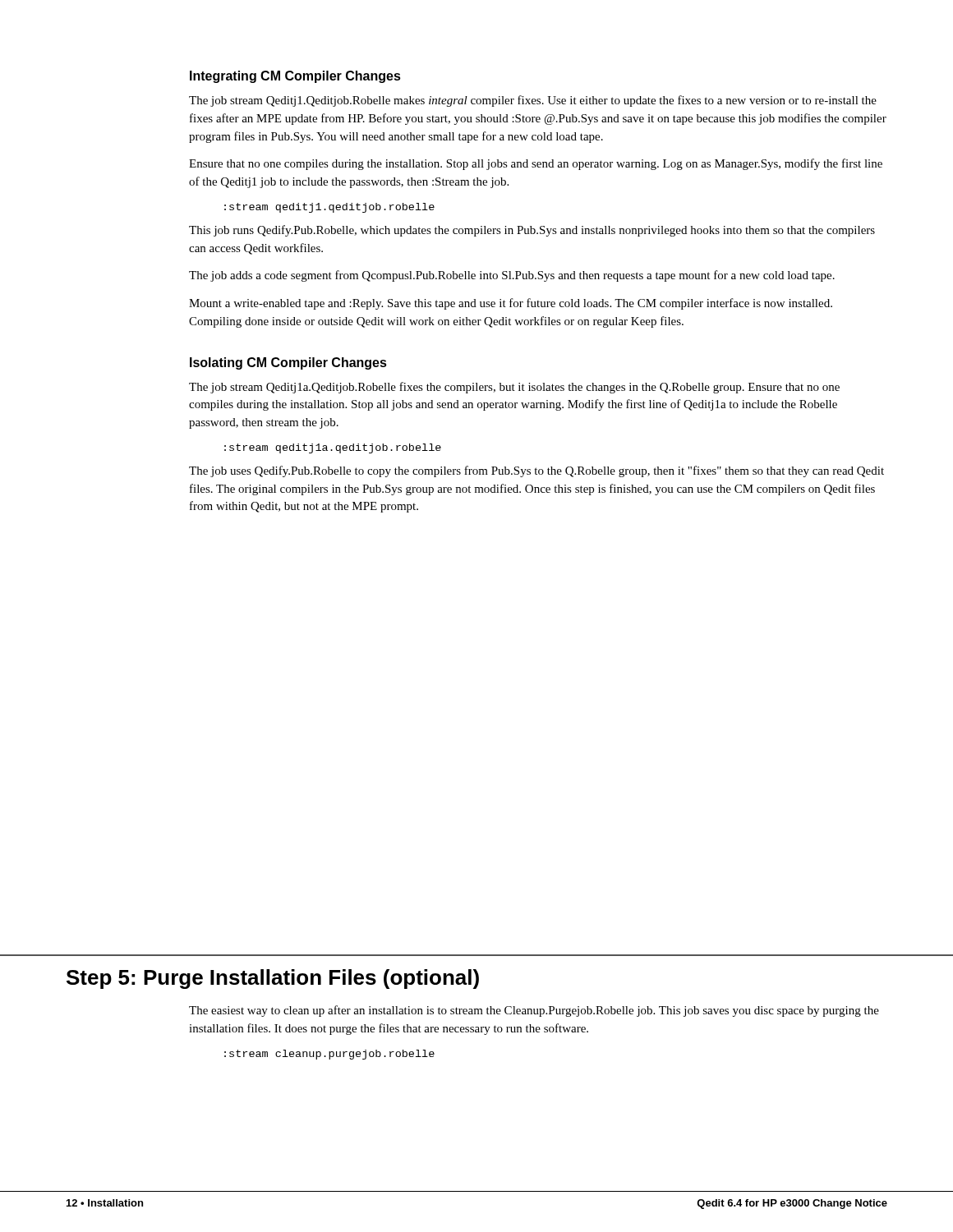Point to the region starting "The job stream Qeditj1.Qeditjob.Robelle makes integral compiler fixes."
The height and width of the screenshot is (1232, 953).
(538, 118)
